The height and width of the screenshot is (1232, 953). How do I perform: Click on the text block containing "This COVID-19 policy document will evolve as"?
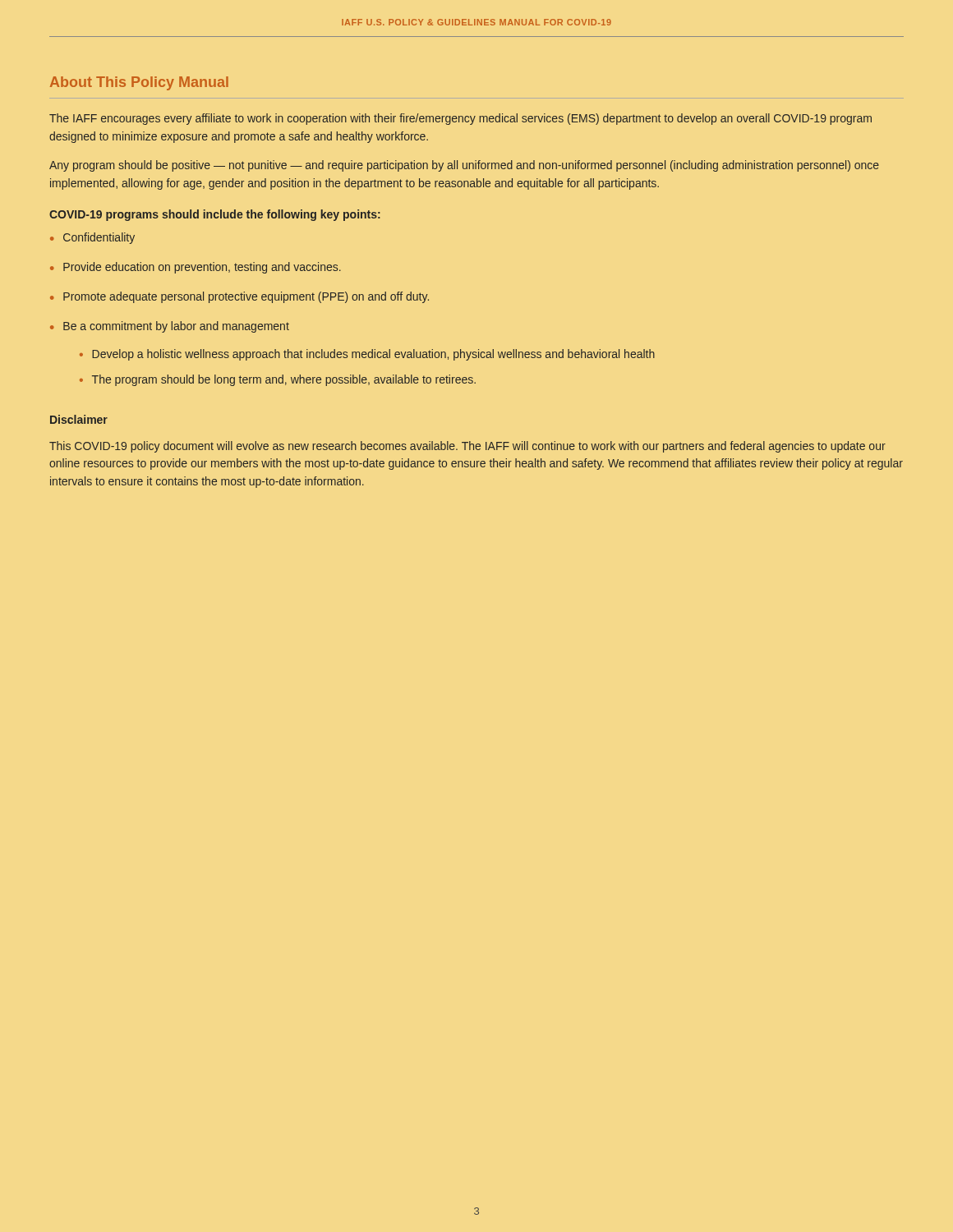pyautogui.click(x=476, y=464)
